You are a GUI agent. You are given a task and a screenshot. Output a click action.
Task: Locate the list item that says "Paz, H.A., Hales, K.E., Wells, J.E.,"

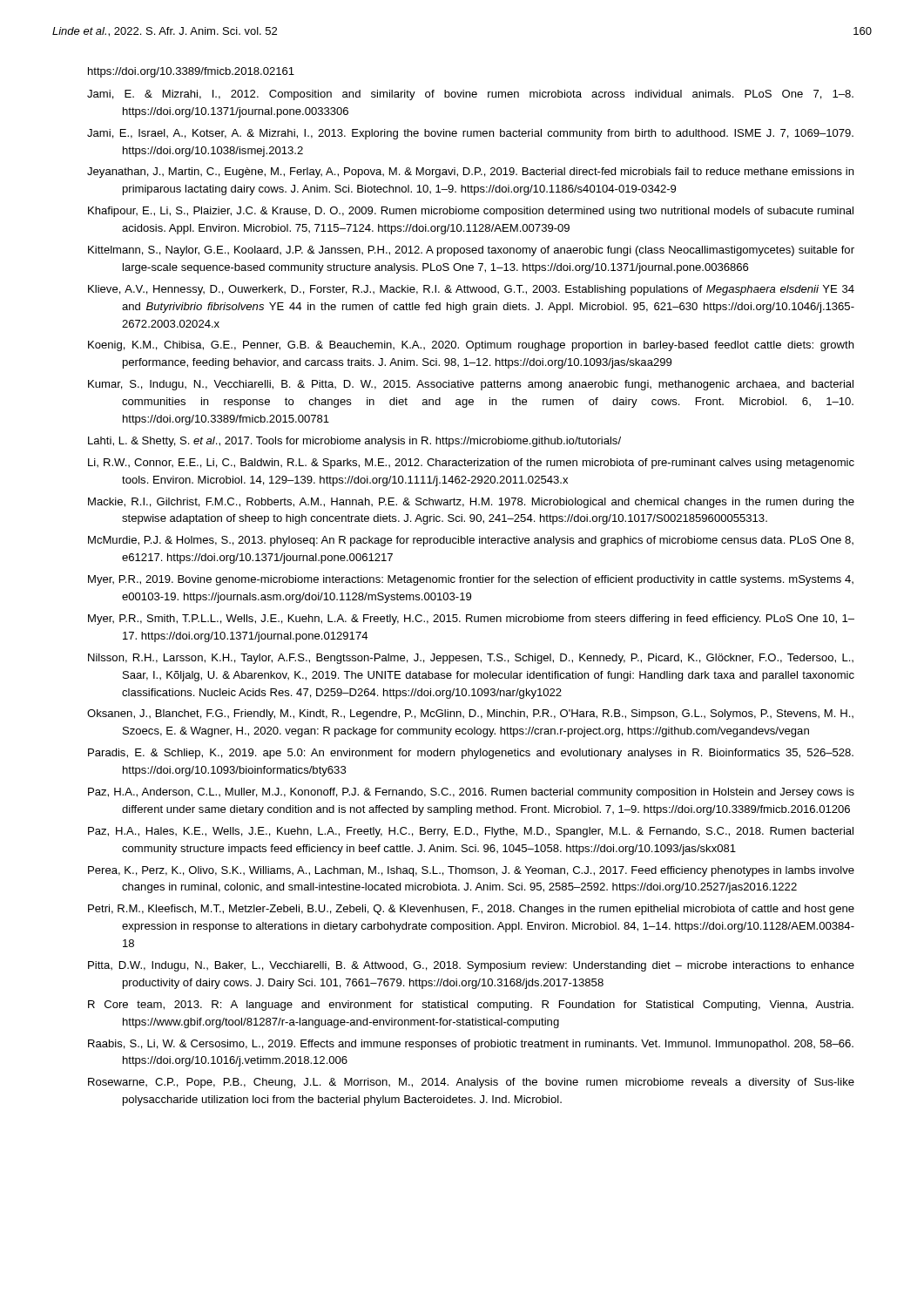click(x=471, y=839)
